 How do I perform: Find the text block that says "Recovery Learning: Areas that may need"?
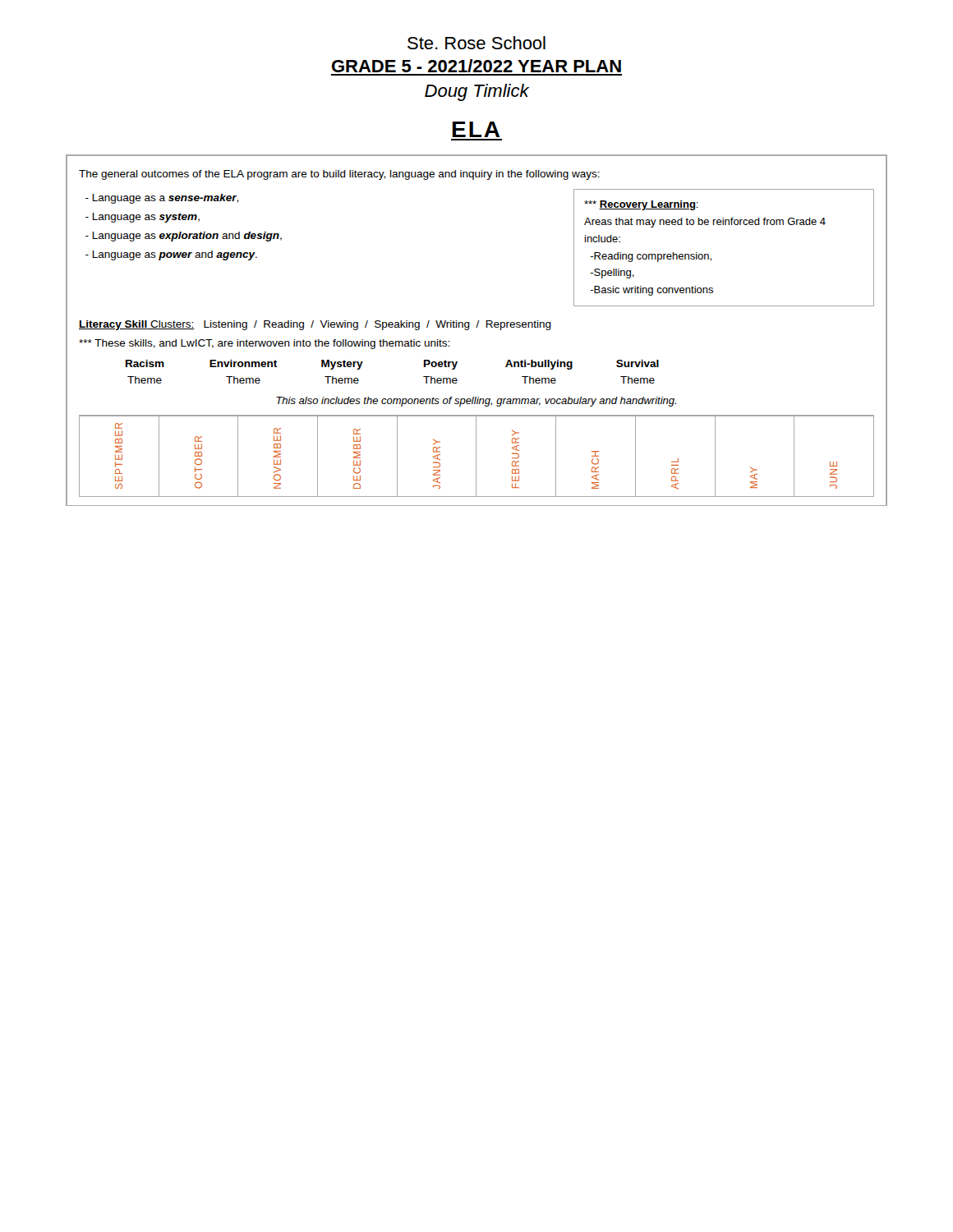[705, 247]
